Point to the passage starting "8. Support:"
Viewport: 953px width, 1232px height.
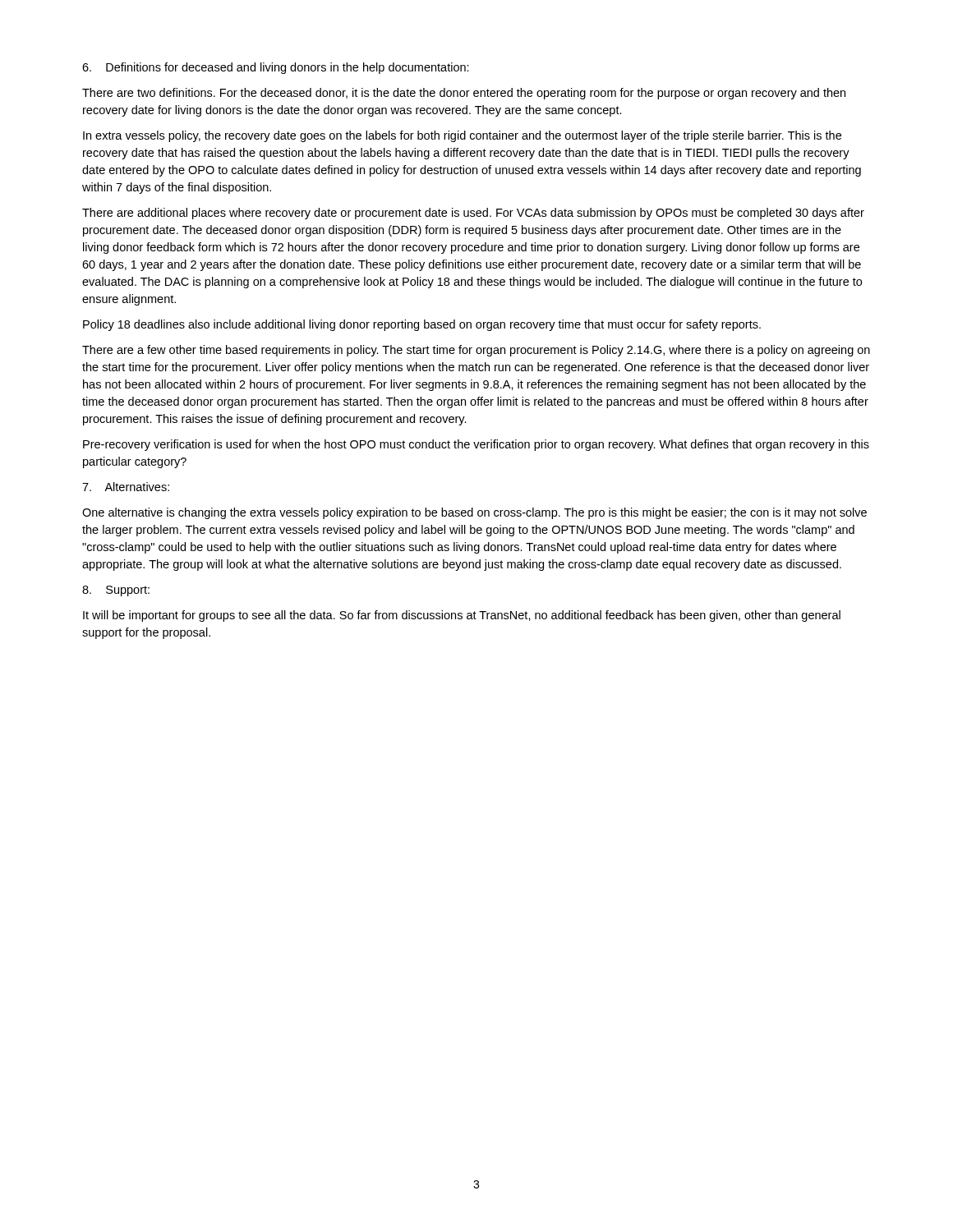116,590
